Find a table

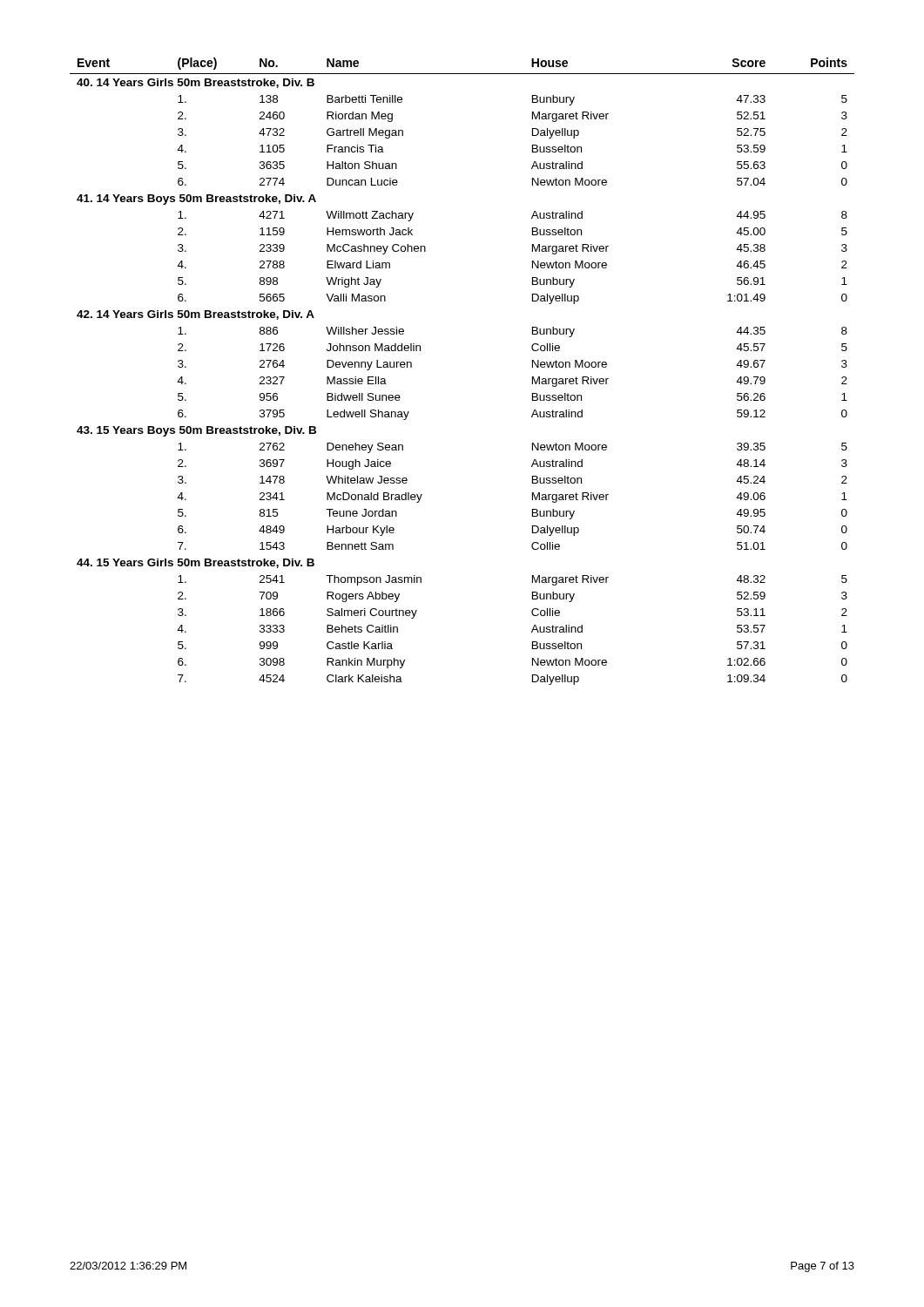click(462, 369)
